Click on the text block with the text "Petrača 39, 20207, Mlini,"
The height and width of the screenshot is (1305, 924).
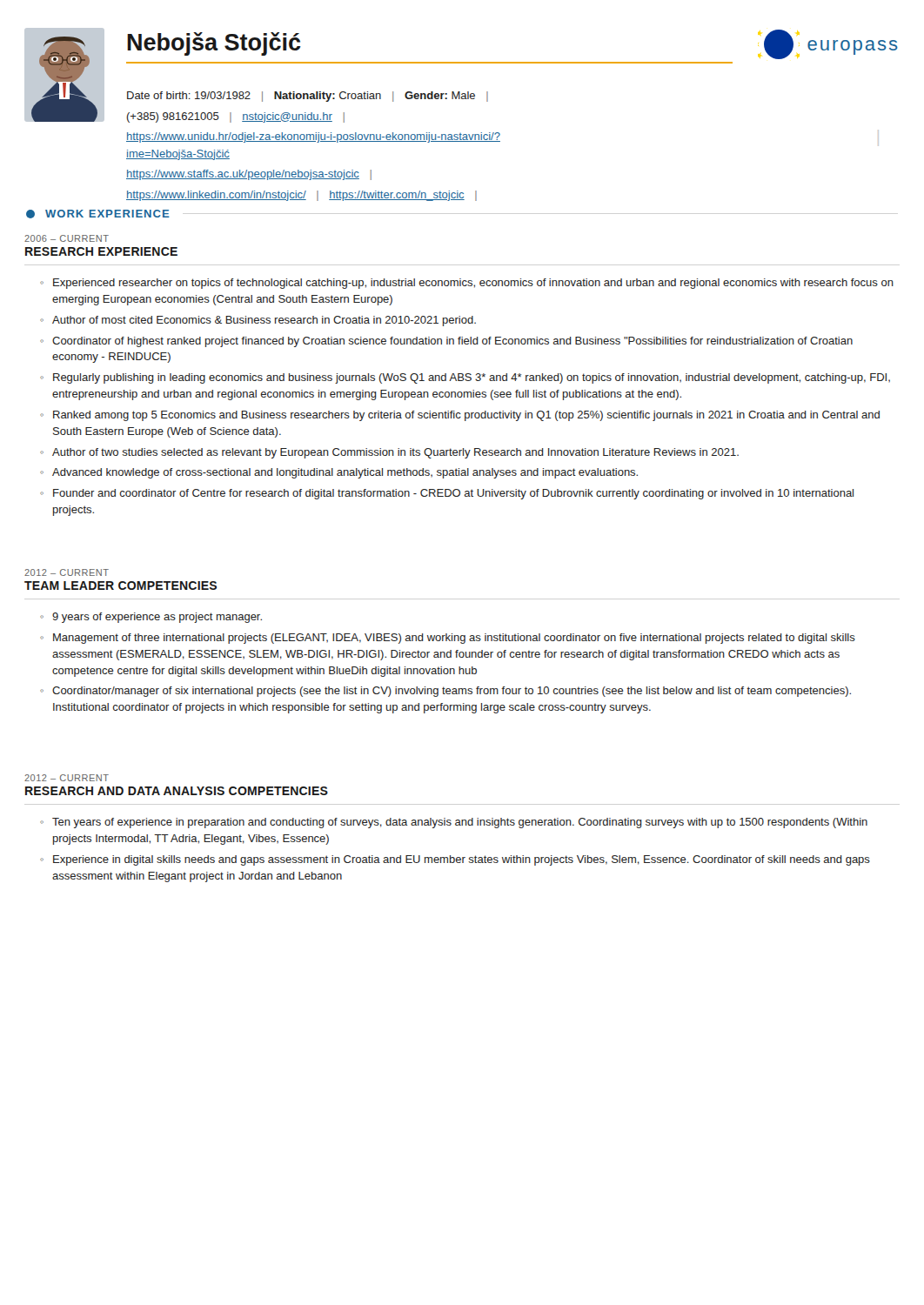tap(147, 214)
